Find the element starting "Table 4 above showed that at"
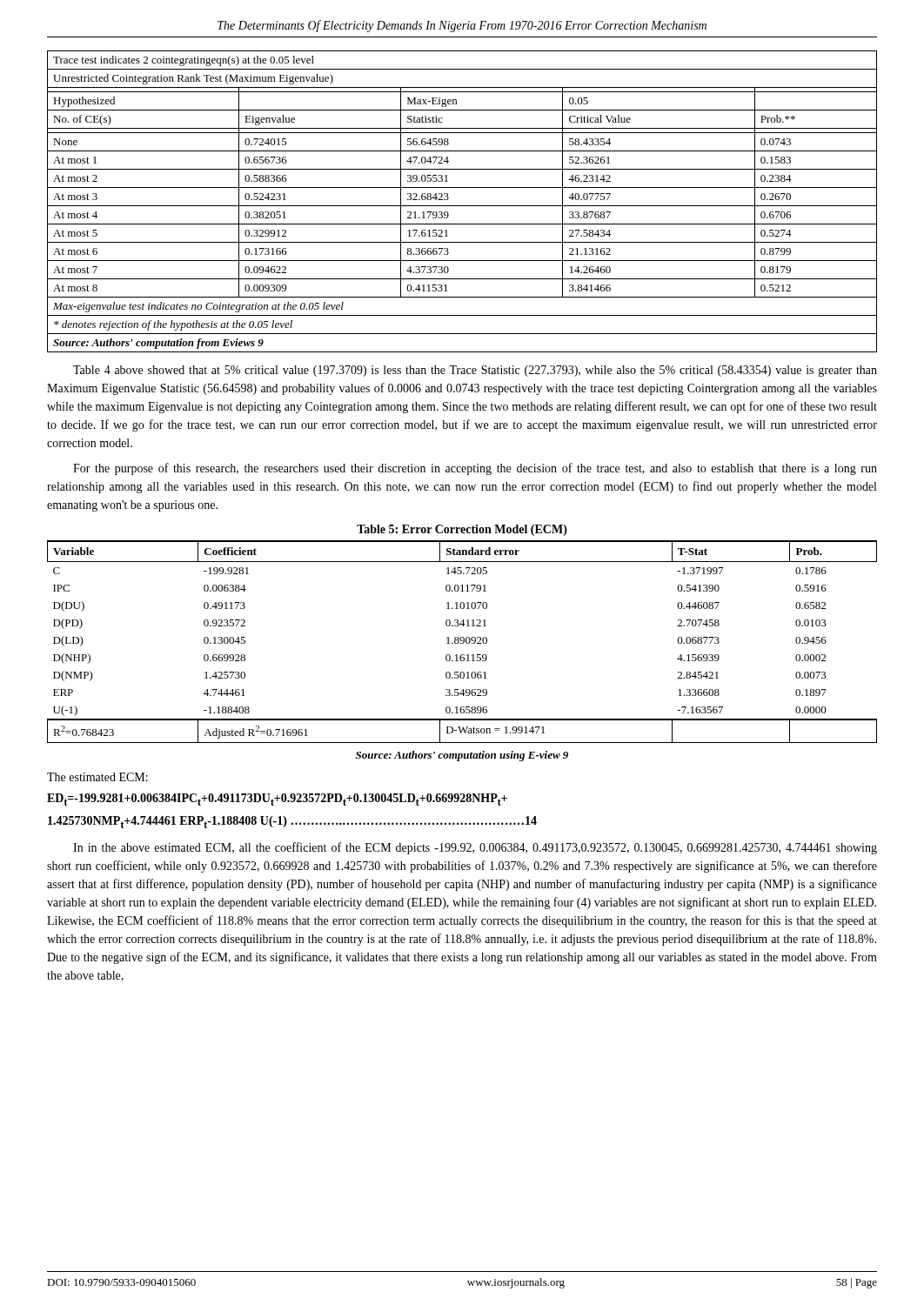Image resolution: width=924 pixels, height=1305 pixels. pos(462,407)
